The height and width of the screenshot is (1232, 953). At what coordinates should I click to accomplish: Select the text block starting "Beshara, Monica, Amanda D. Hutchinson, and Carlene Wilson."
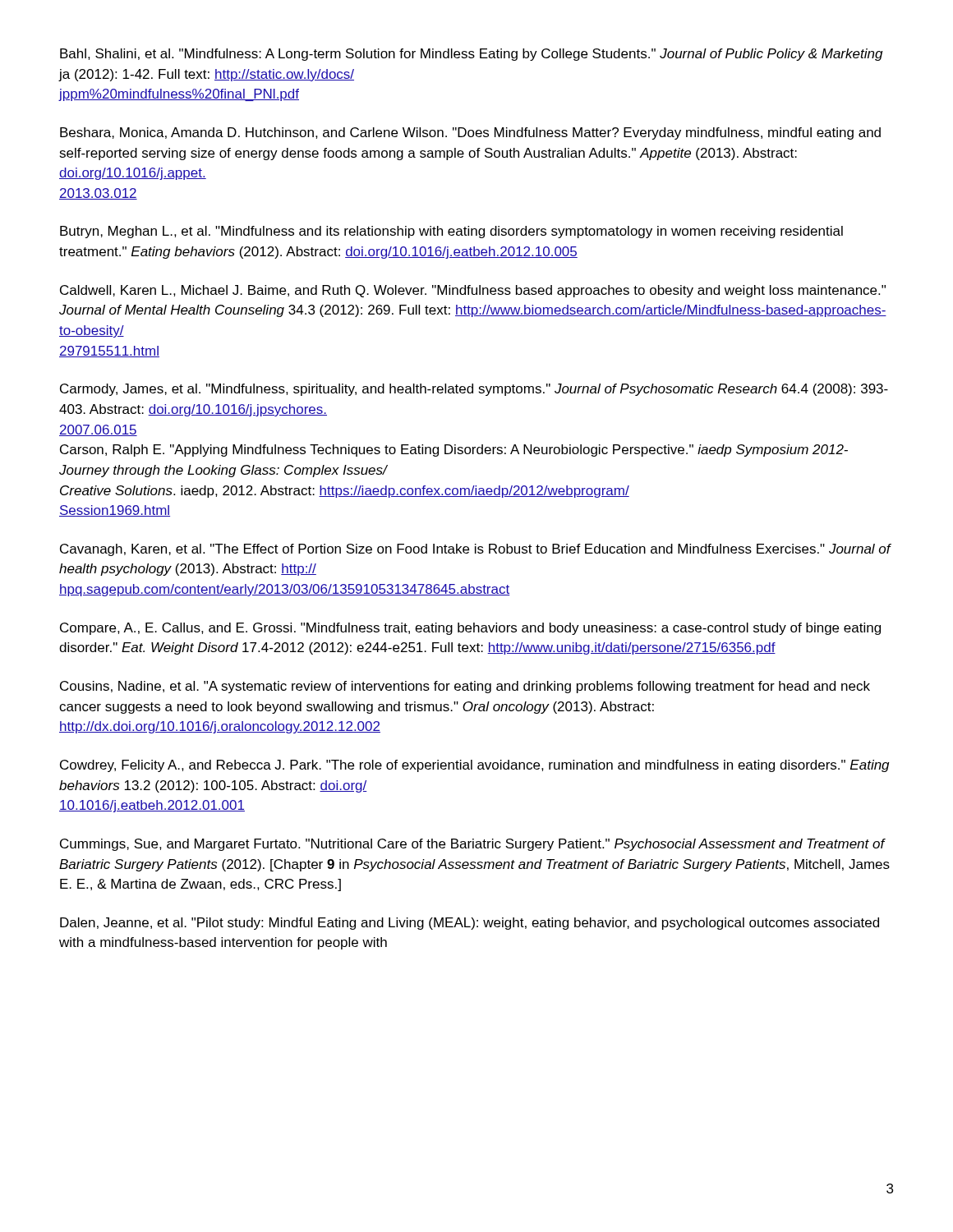tap(470, 163)
